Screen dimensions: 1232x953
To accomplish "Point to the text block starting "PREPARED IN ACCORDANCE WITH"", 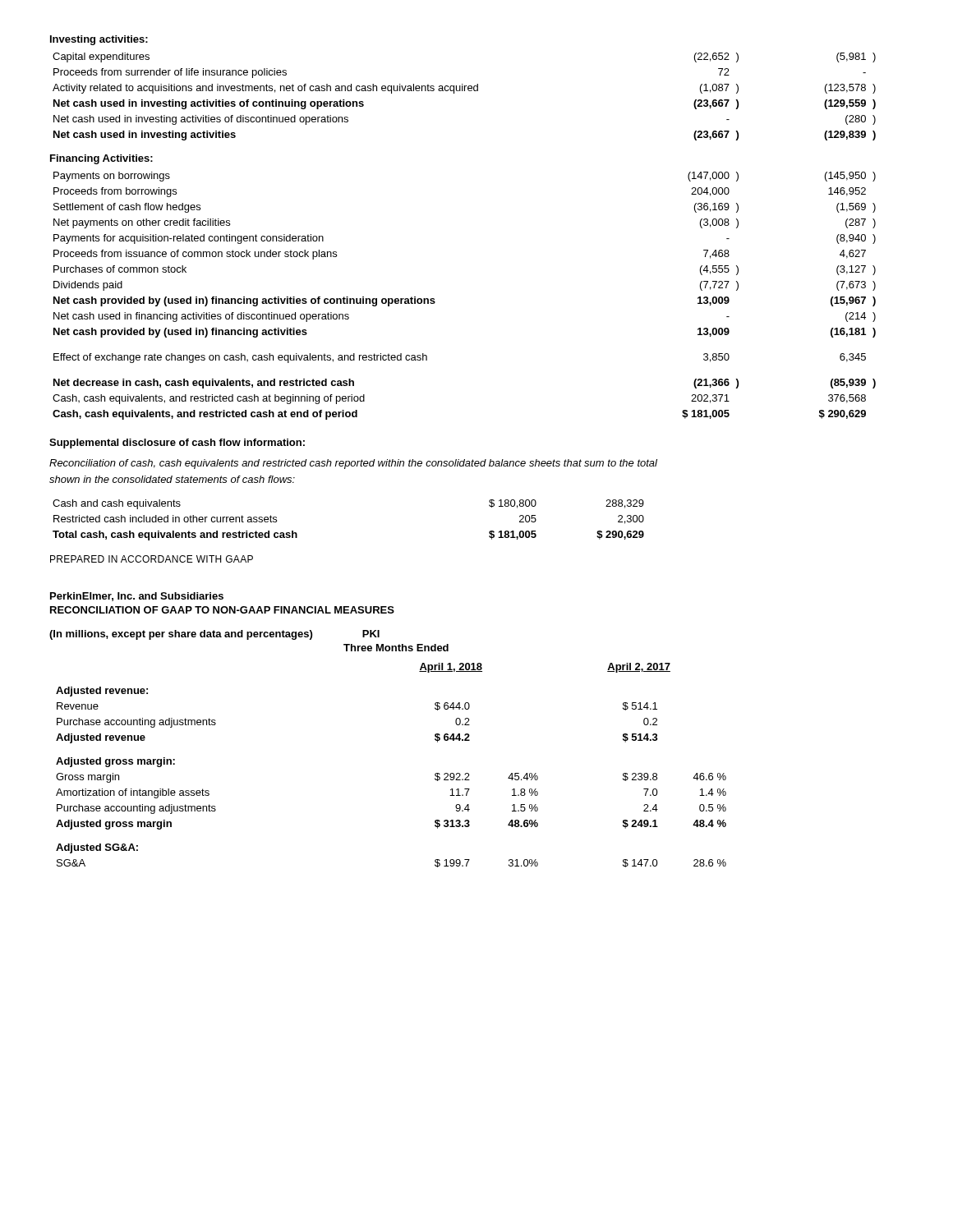I will [x=151, y=559].
